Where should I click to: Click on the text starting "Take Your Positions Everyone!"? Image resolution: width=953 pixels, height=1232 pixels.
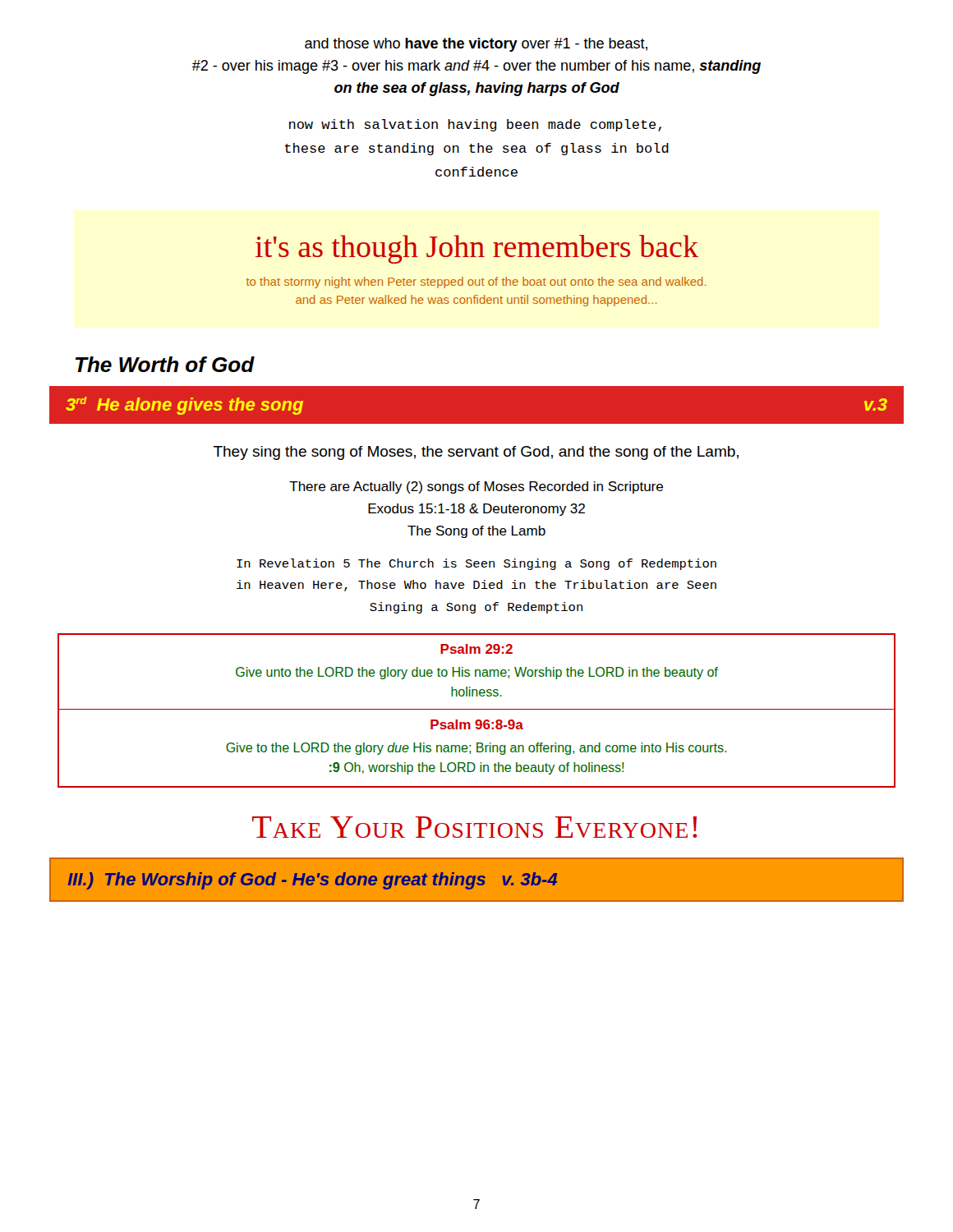click(476, 827)
